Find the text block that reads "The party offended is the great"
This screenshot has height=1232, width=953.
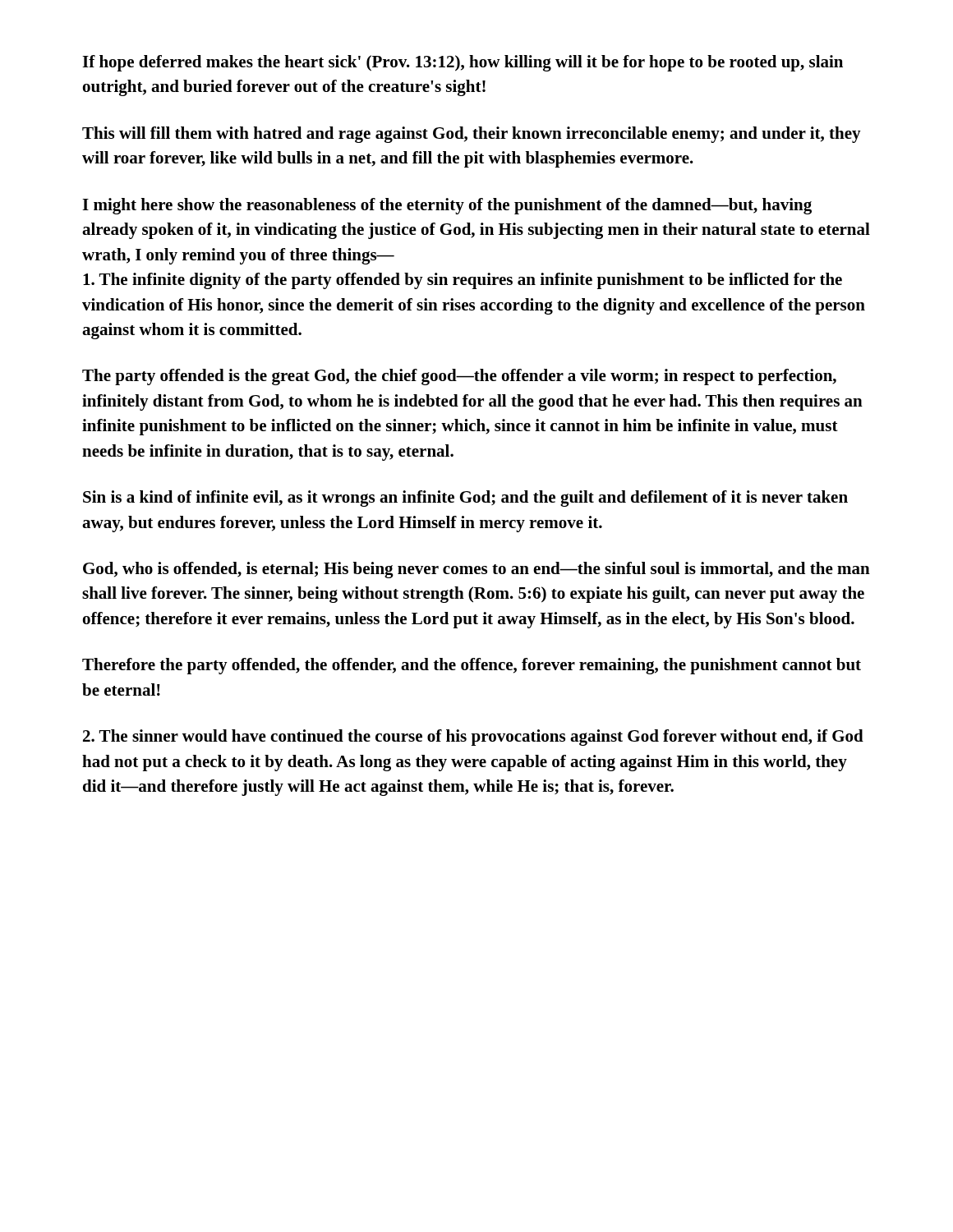point(472,413)
